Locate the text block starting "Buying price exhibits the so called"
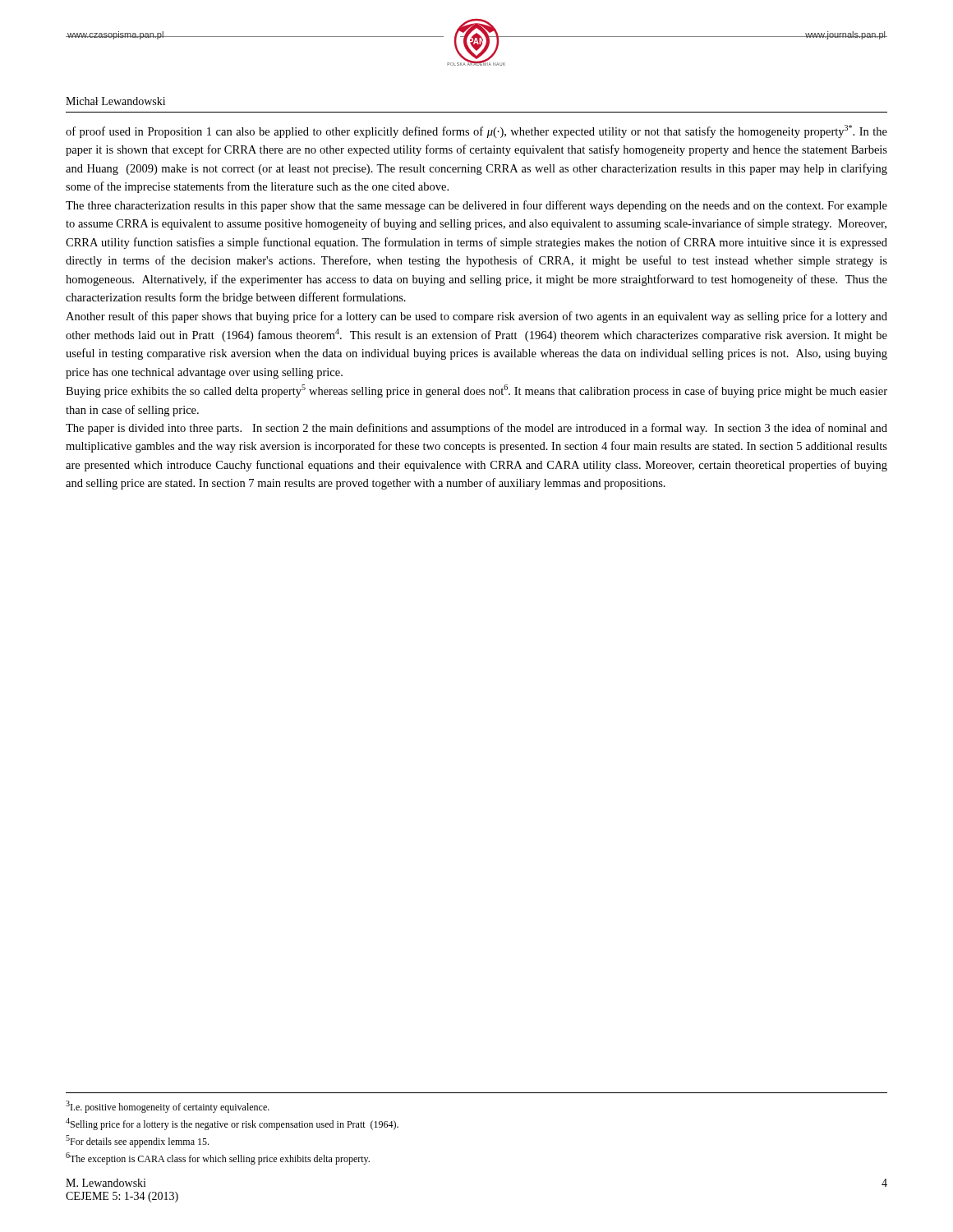 coord(476,400)
